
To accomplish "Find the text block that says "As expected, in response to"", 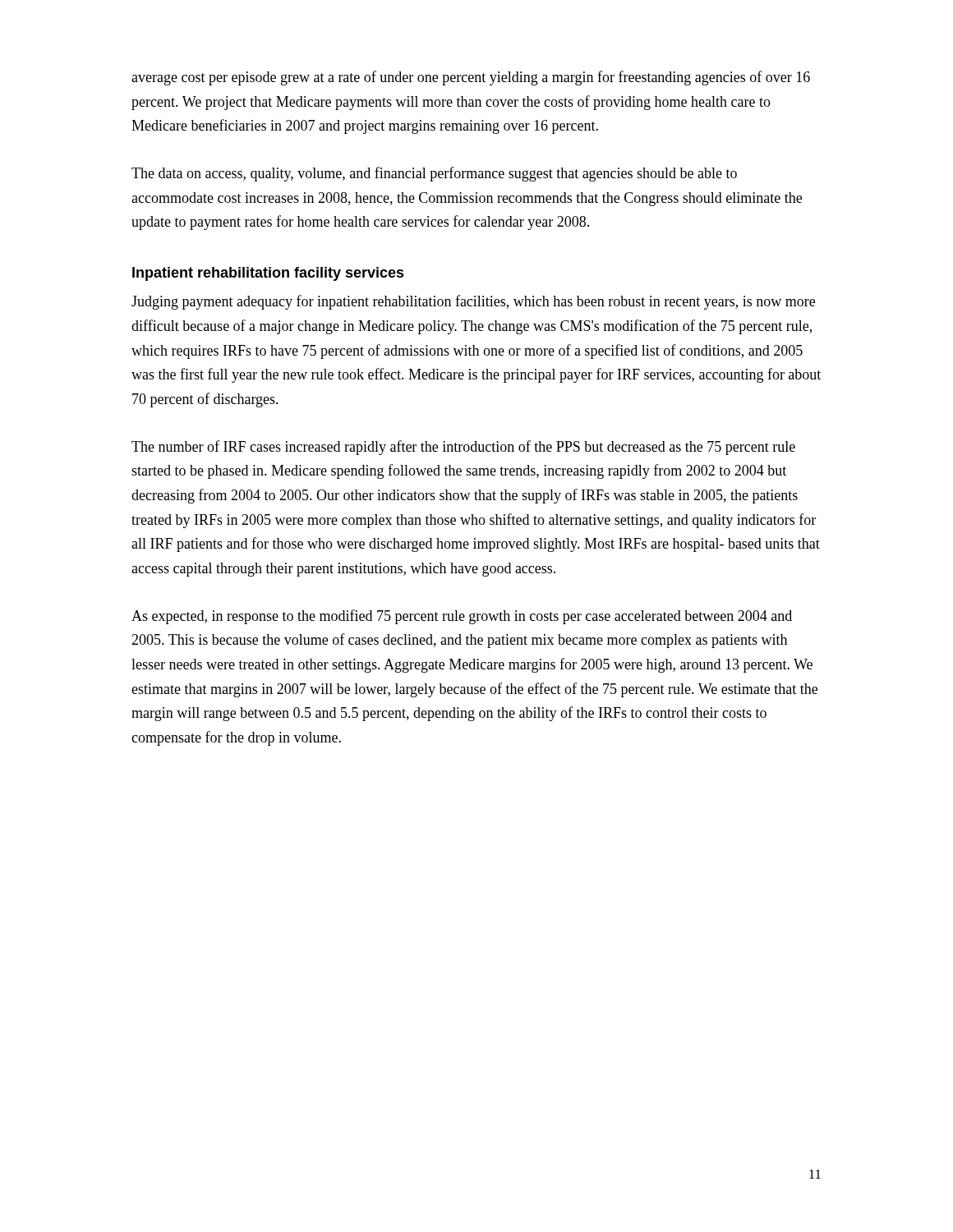I will tap(475, 677).
